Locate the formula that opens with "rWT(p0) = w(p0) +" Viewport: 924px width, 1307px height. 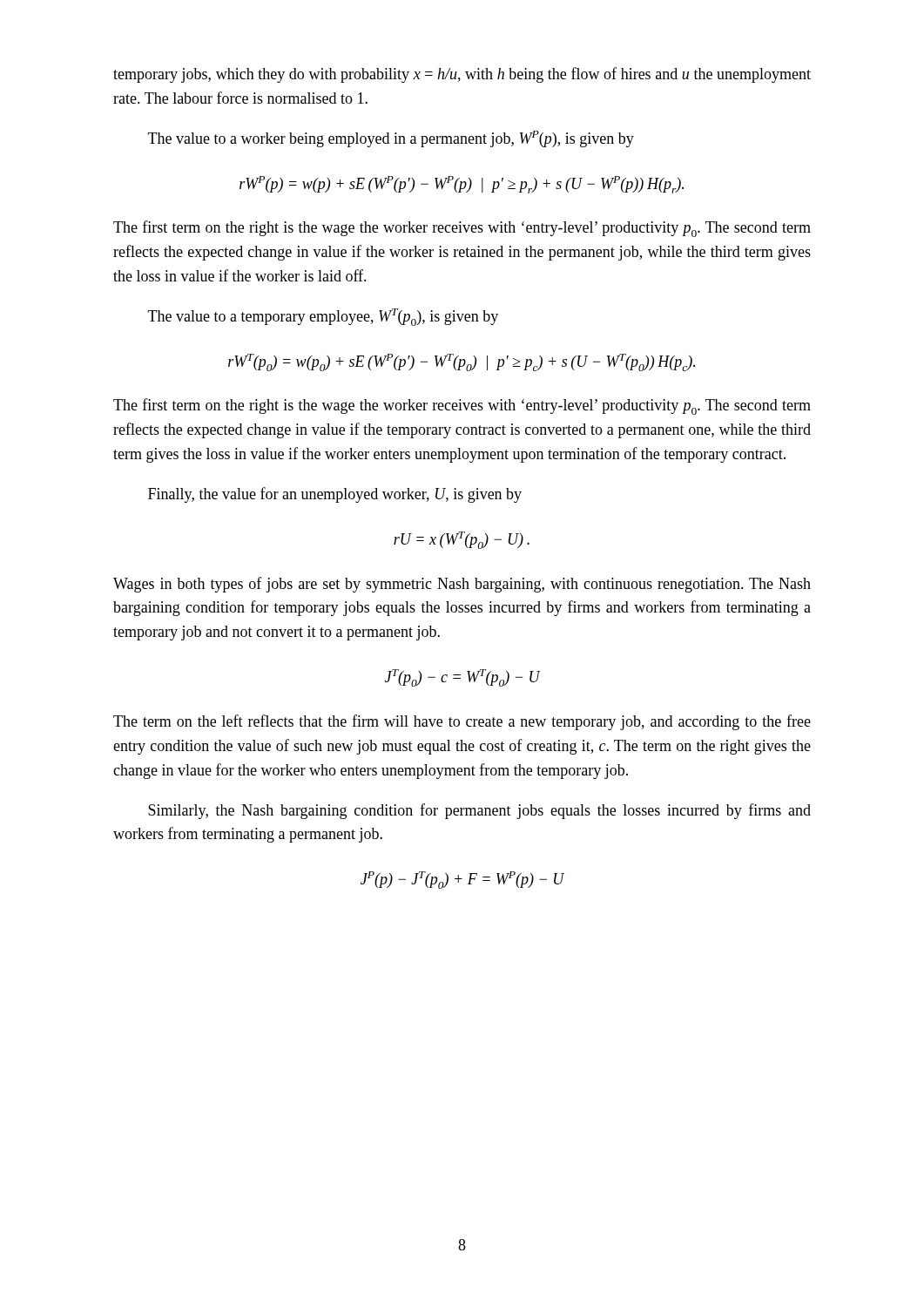coord(462,362)
